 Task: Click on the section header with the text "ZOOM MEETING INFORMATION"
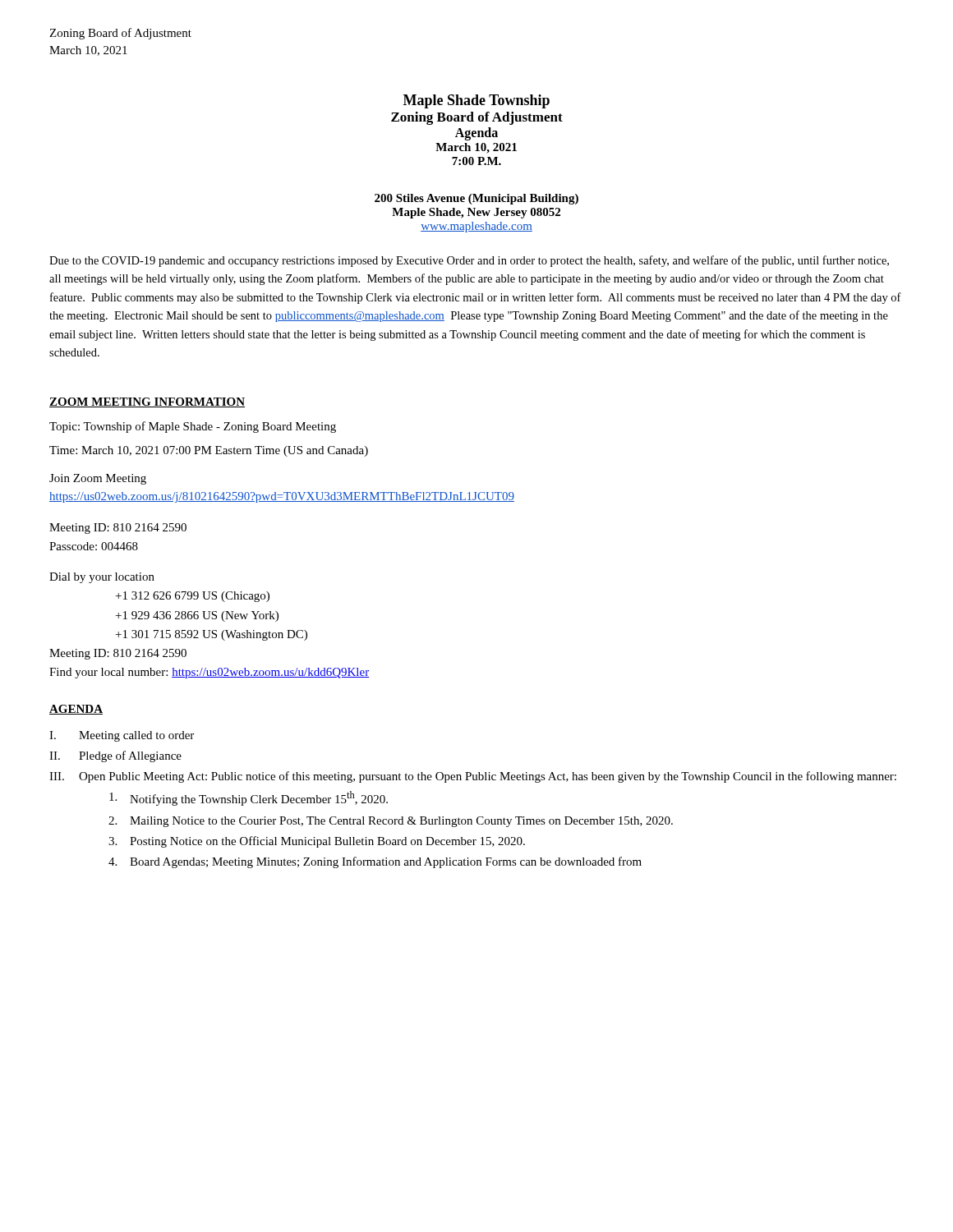pyautogui.click(x=147, y=401)
